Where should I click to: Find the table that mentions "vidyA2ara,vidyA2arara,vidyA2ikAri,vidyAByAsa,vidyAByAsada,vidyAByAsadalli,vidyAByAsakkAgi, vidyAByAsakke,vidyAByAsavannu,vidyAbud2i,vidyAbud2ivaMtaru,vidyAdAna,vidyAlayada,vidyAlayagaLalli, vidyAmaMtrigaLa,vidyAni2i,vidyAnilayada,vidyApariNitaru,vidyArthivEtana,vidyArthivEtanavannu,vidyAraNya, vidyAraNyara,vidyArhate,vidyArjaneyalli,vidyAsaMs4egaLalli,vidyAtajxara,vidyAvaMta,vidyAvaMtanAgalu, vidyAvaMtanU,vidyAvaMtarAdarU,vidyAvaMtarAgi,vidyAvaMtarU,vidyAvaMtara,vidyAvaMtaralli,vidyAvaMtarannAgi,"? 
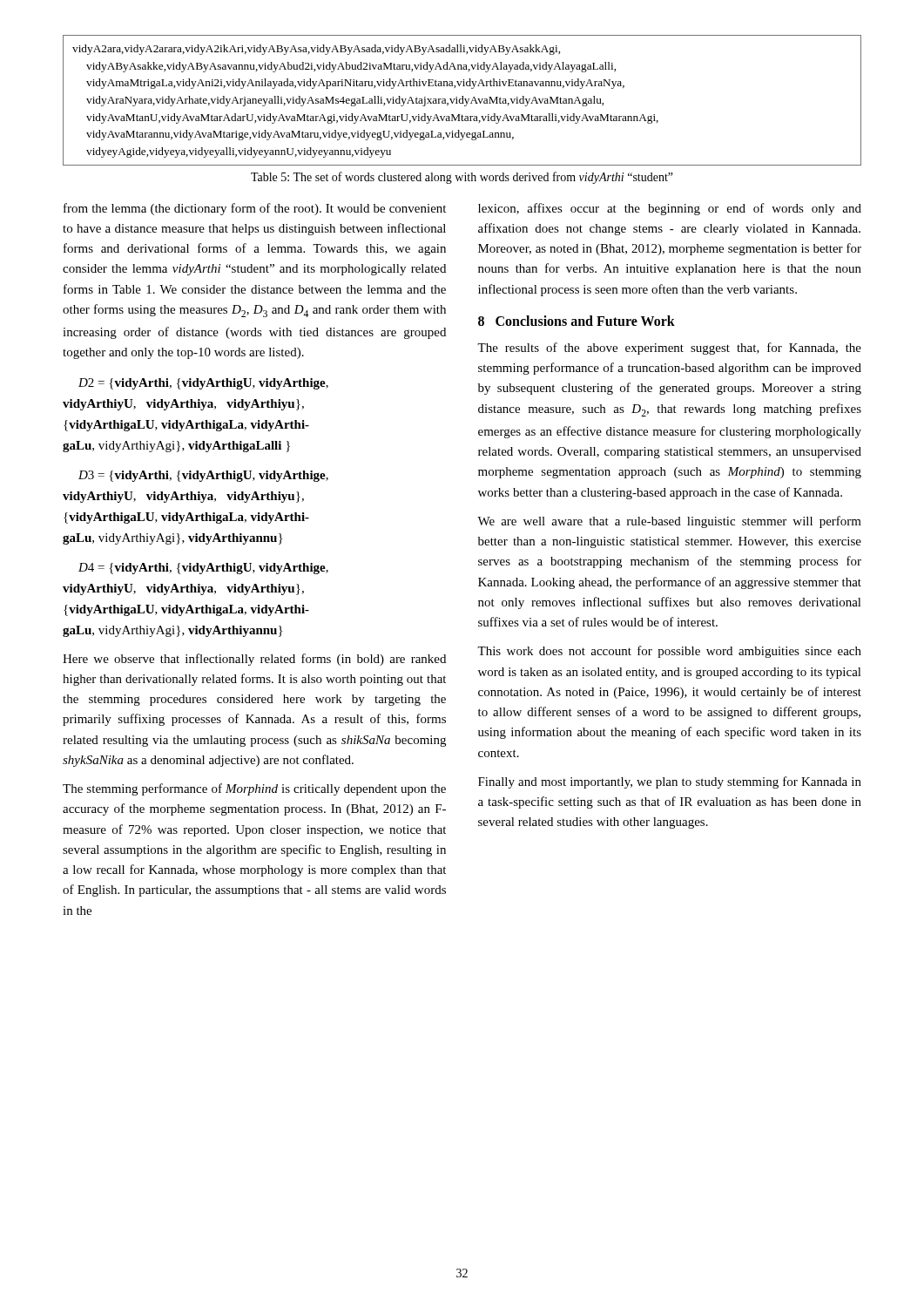click(x=462, y=100)
